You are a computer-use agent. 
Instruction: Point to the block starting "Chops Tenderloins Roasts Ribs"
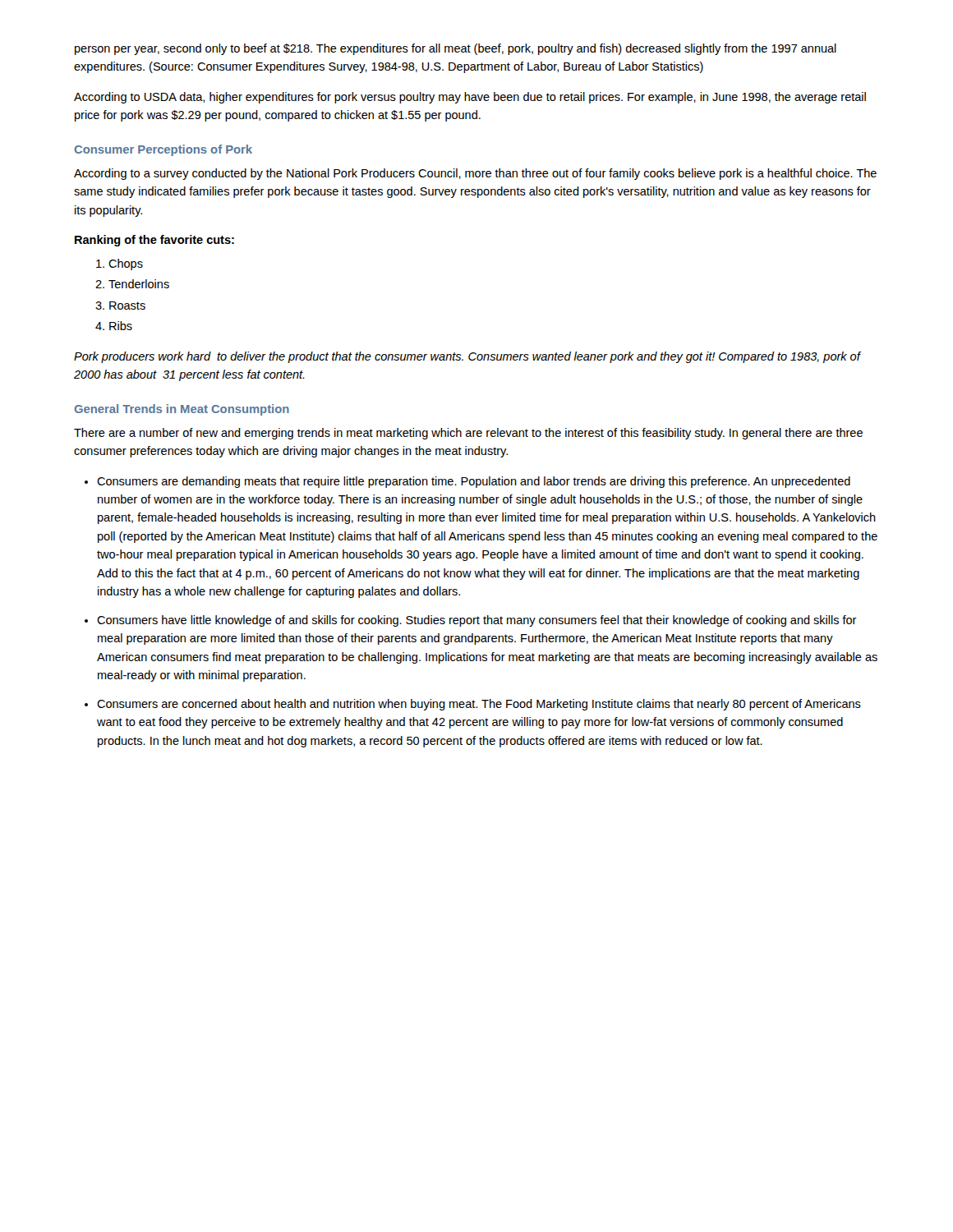[120, 264]
